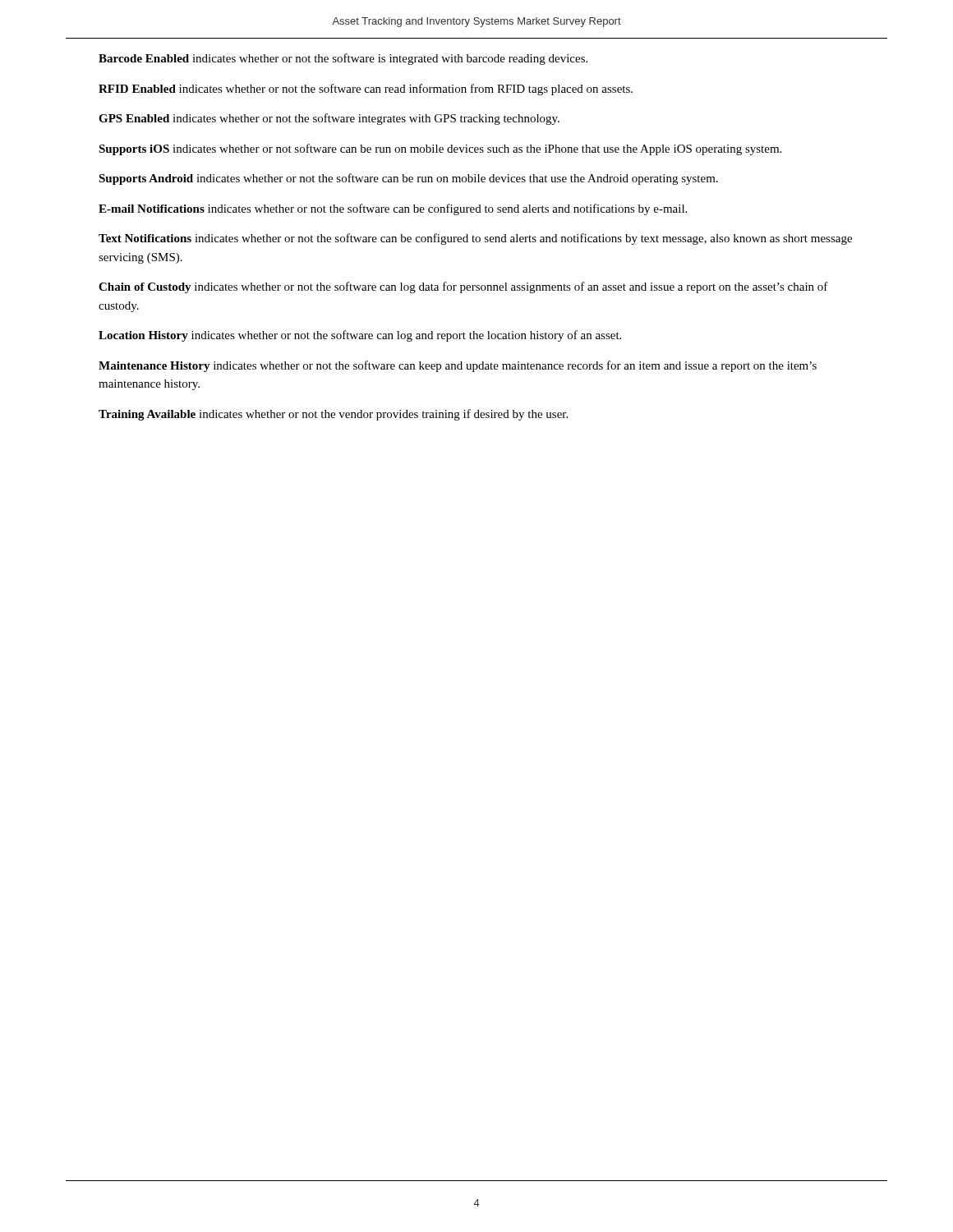Point to the block beginning "Text Notifications indicates whether or not"
Image resolution: width=953 pixels, height=1232 pixels.
pyautogui.click(x=475, y=247)
